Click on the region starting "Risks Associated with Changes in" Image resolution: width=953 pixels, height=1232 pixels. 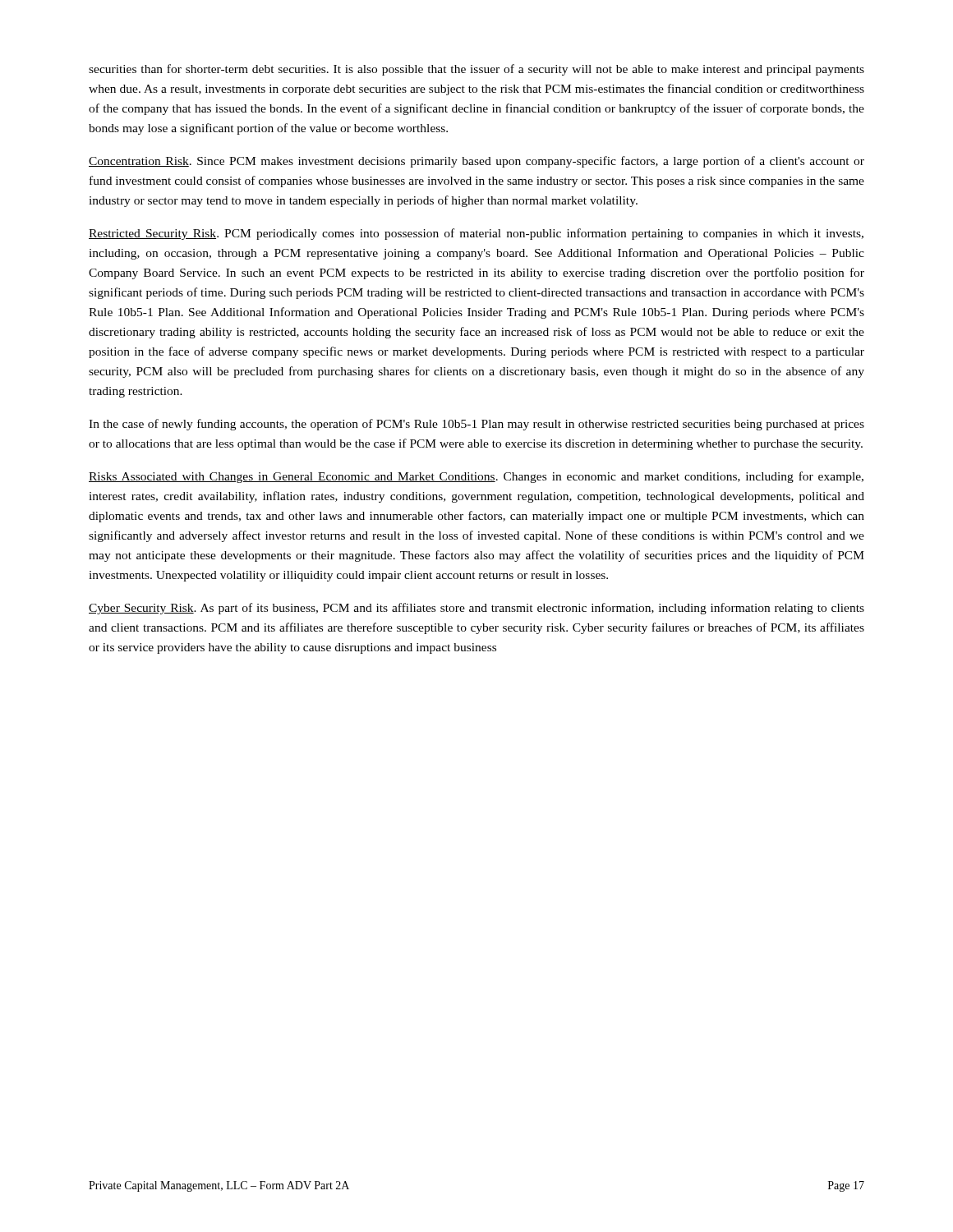tap(476, 526)
